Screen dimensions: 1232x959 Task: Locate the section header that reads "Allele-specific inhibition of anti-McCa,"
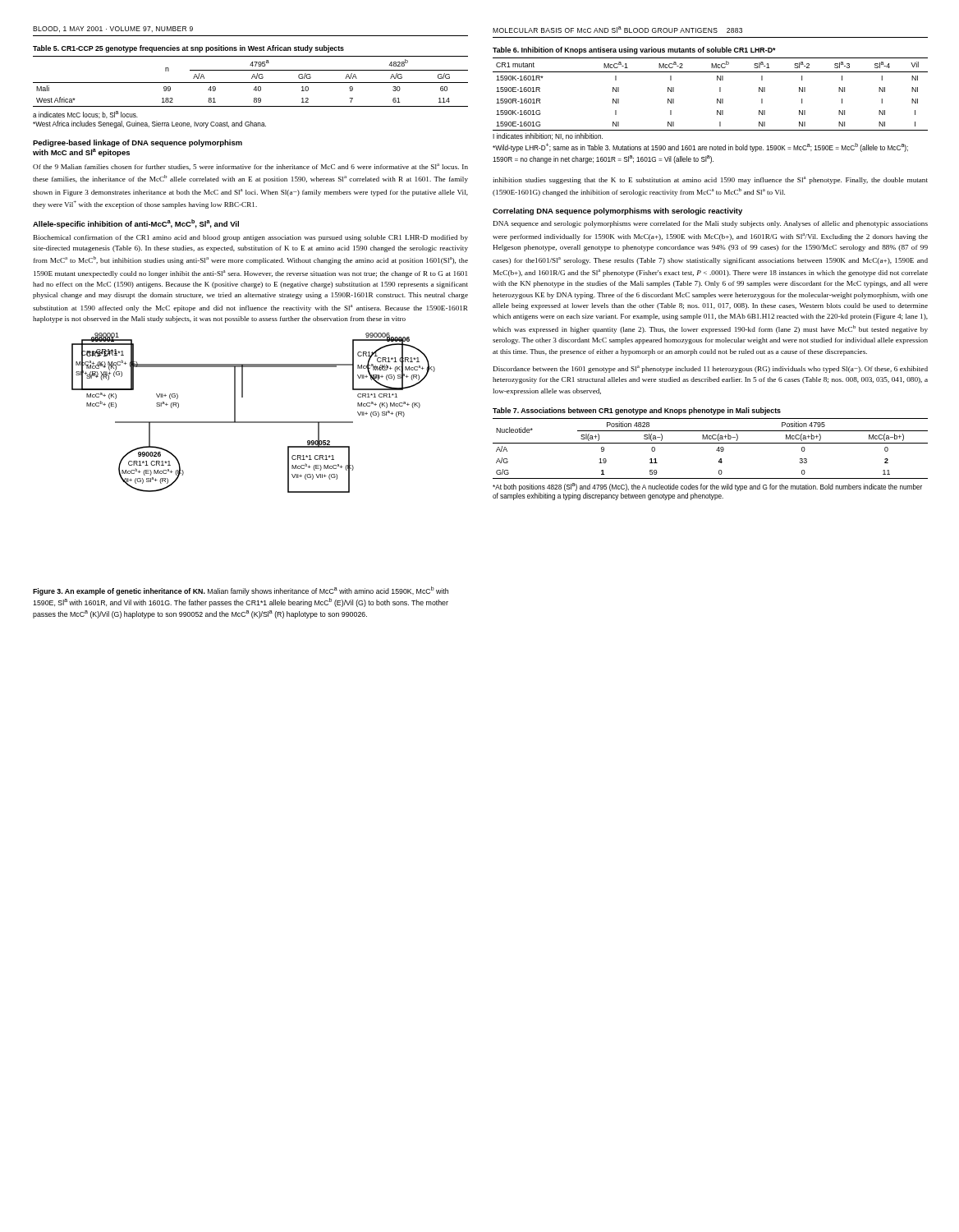point(136,224)
